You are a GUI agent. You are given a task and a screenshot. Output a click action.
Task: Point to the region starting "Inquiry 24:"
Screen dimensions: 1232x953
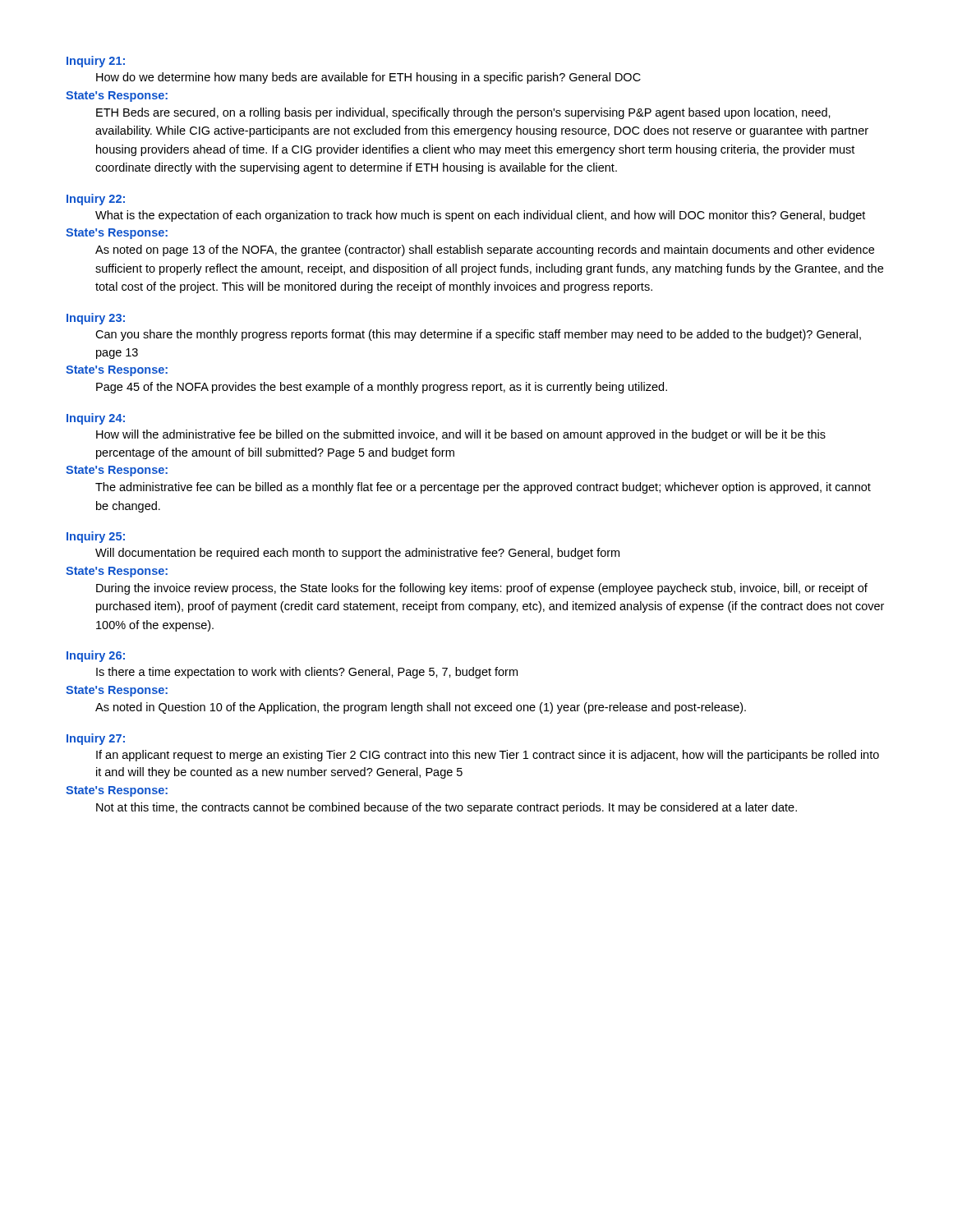(x=96, y=418)
